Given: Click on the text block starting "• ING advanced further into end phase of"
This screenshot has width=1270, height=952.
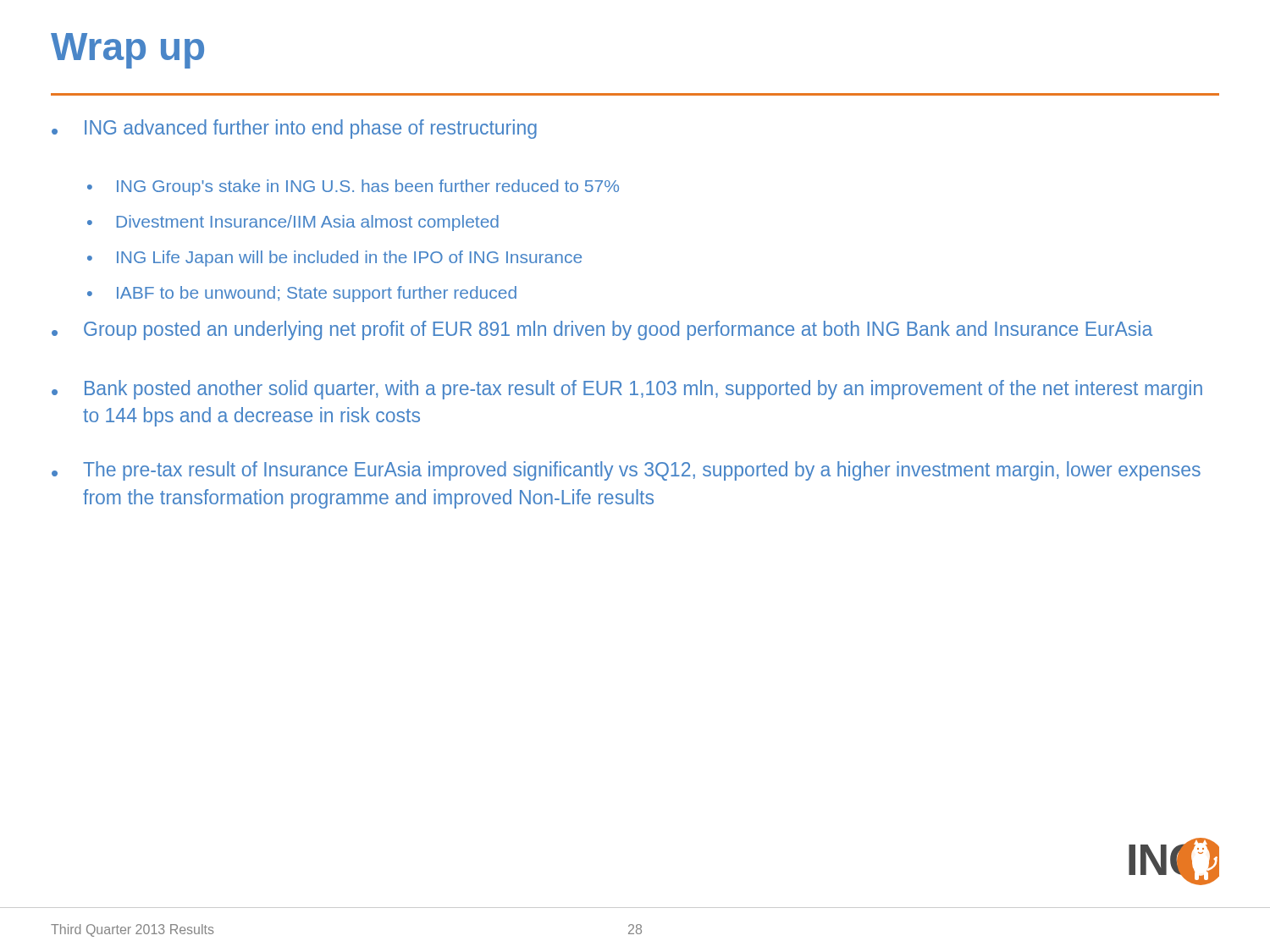Looking at the screenshot, I should pyautogui.click(x=294, y=129).
